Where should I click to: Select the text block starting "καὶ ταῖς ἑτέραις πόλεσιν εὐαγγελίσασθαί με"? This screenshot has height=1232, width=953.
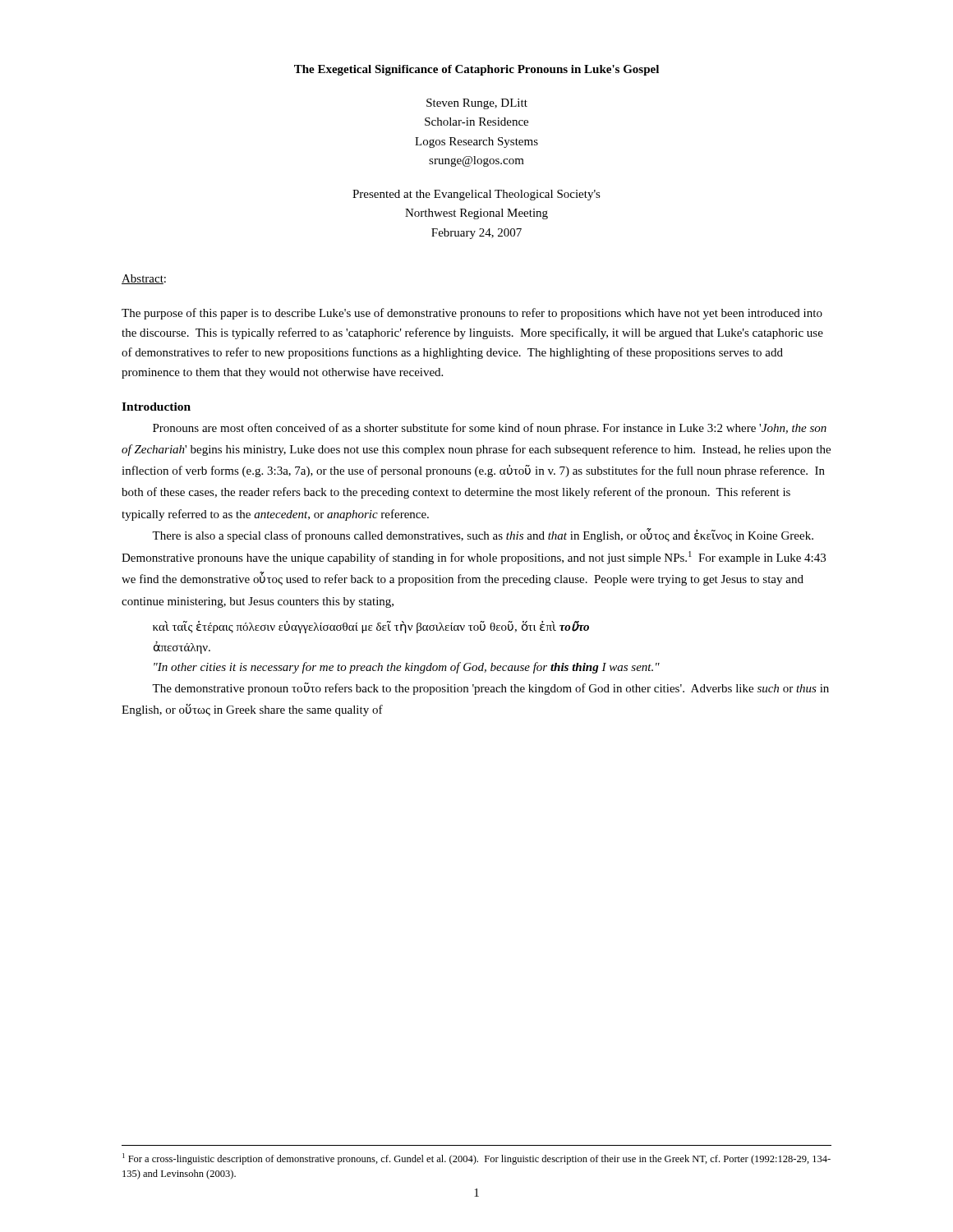click(371, 637)
